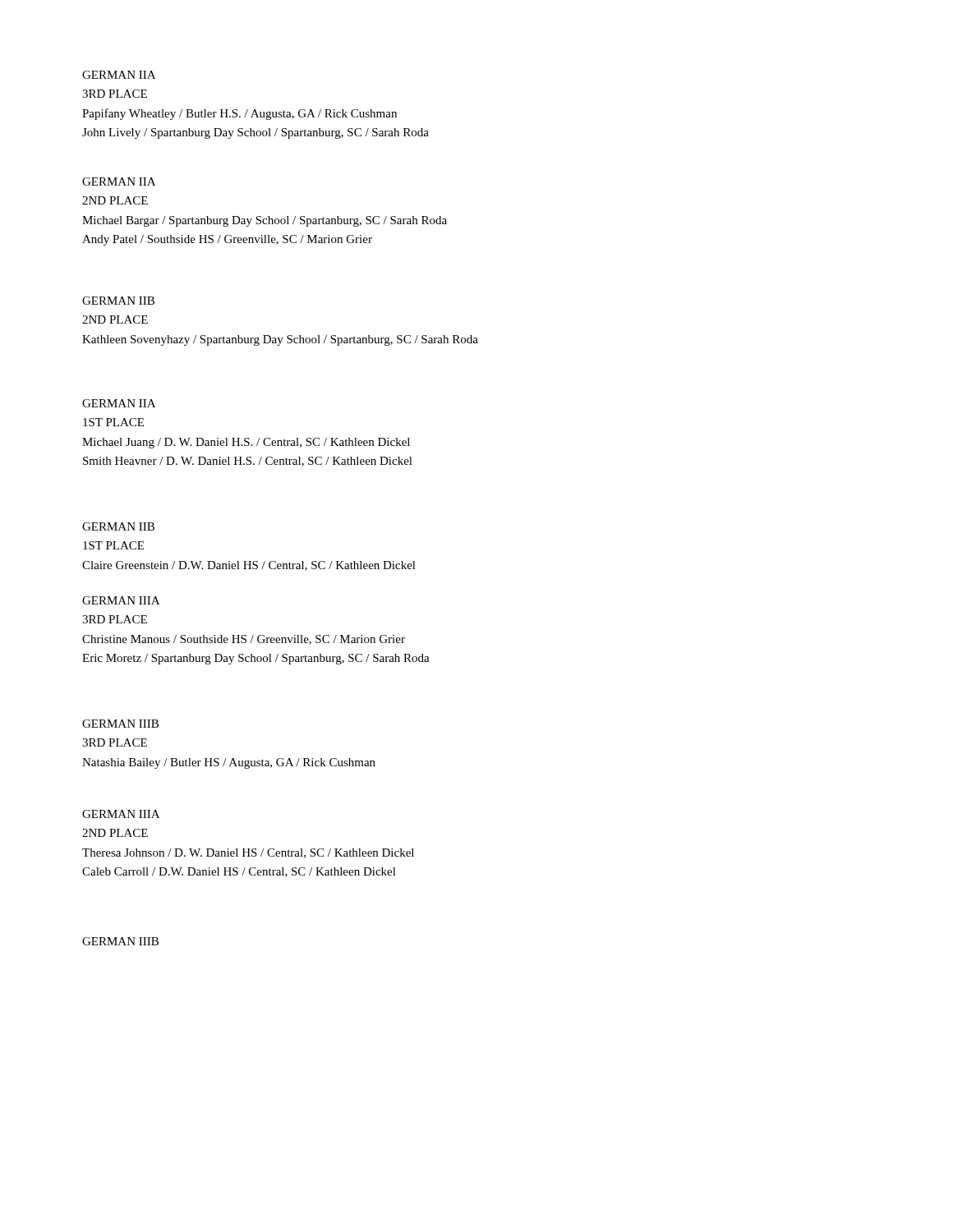
Task: Click on the region starting "GERMAN IIA 2ND"
Action: point(265,210)
